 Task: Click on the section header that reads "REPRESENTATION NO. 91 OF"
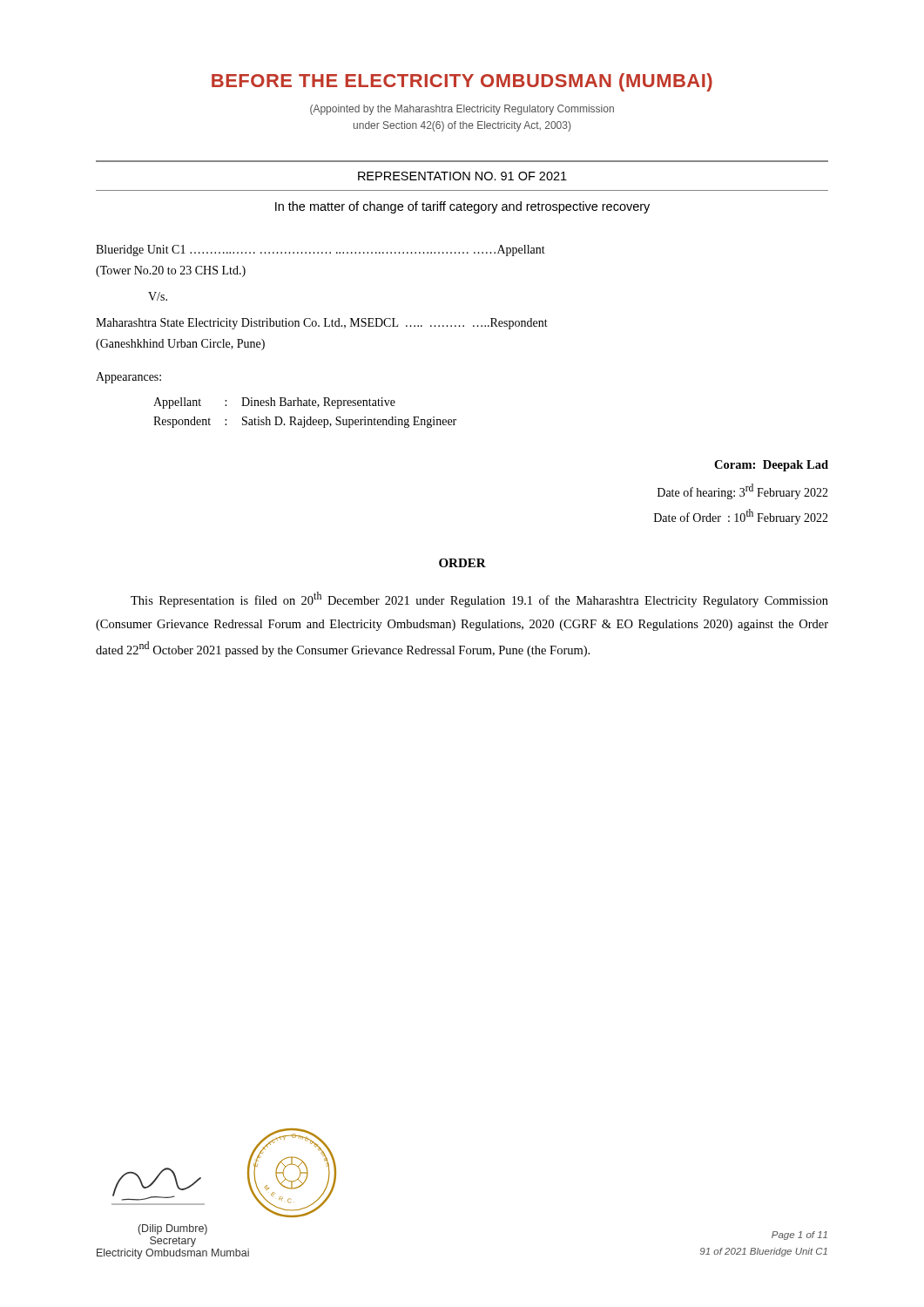[462, 176]
